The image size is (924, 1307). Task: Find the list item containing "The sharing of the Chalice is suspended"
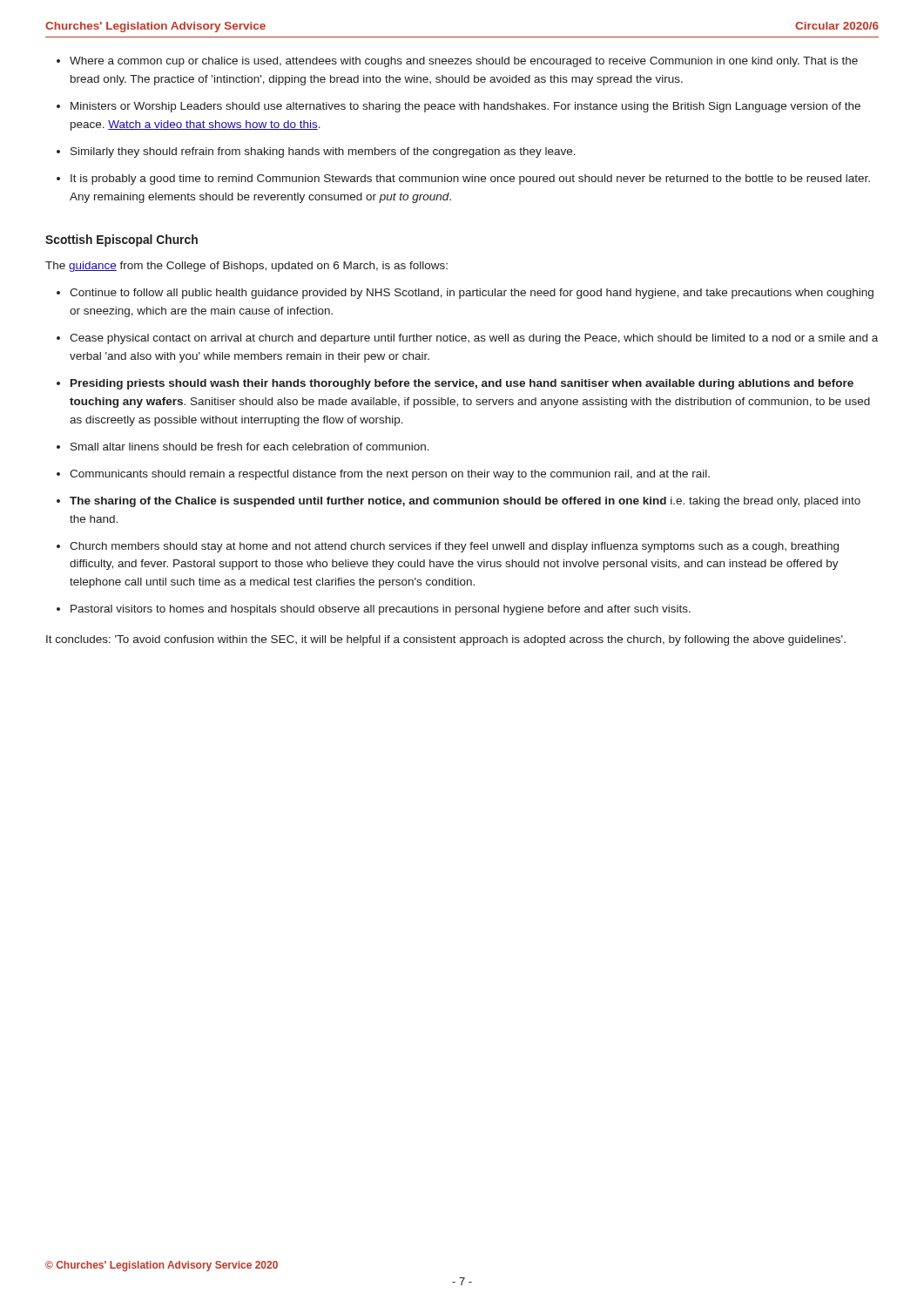click(465, 509)
